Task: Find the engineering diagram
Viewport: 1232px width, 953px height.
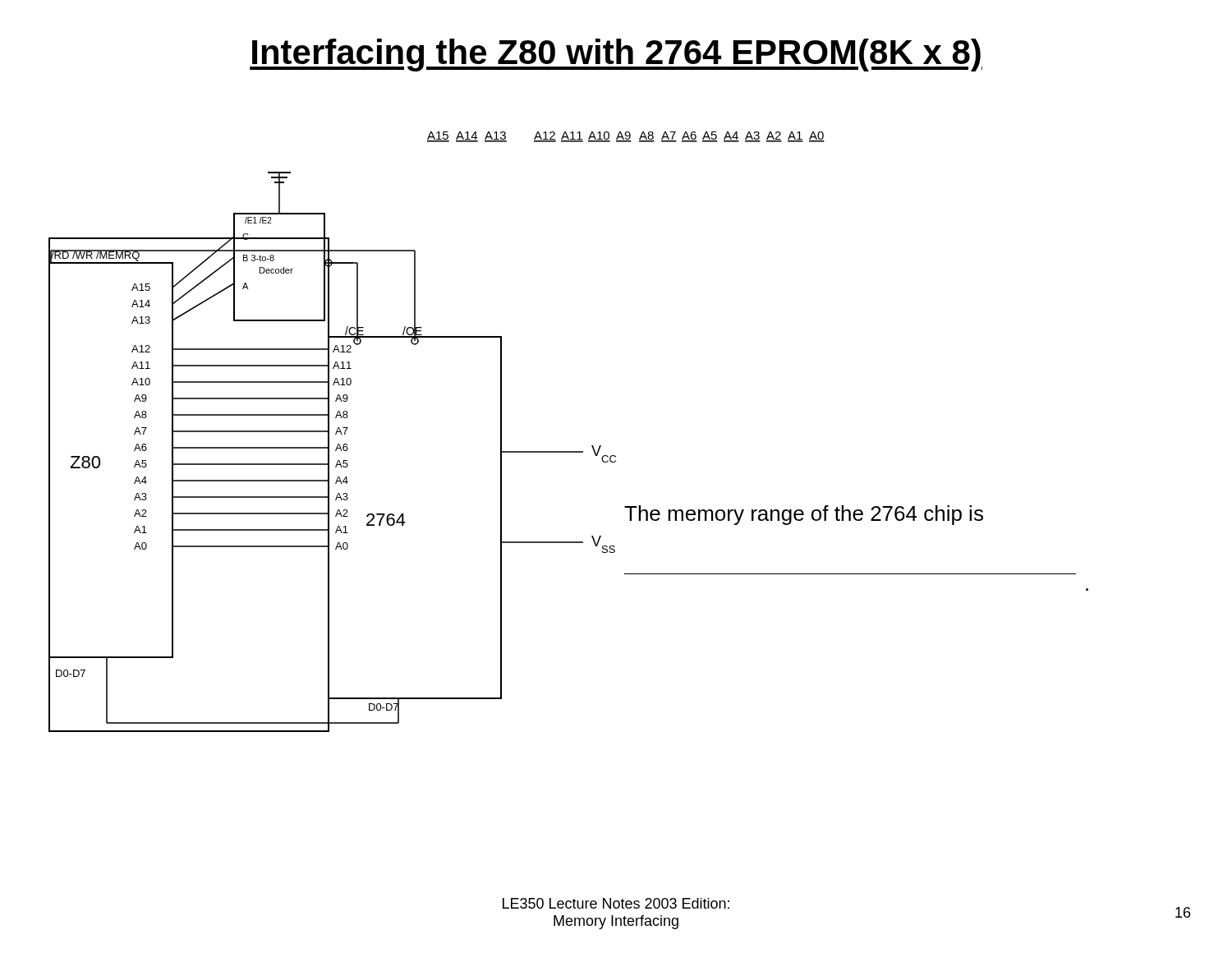Action: click(616, 448)
